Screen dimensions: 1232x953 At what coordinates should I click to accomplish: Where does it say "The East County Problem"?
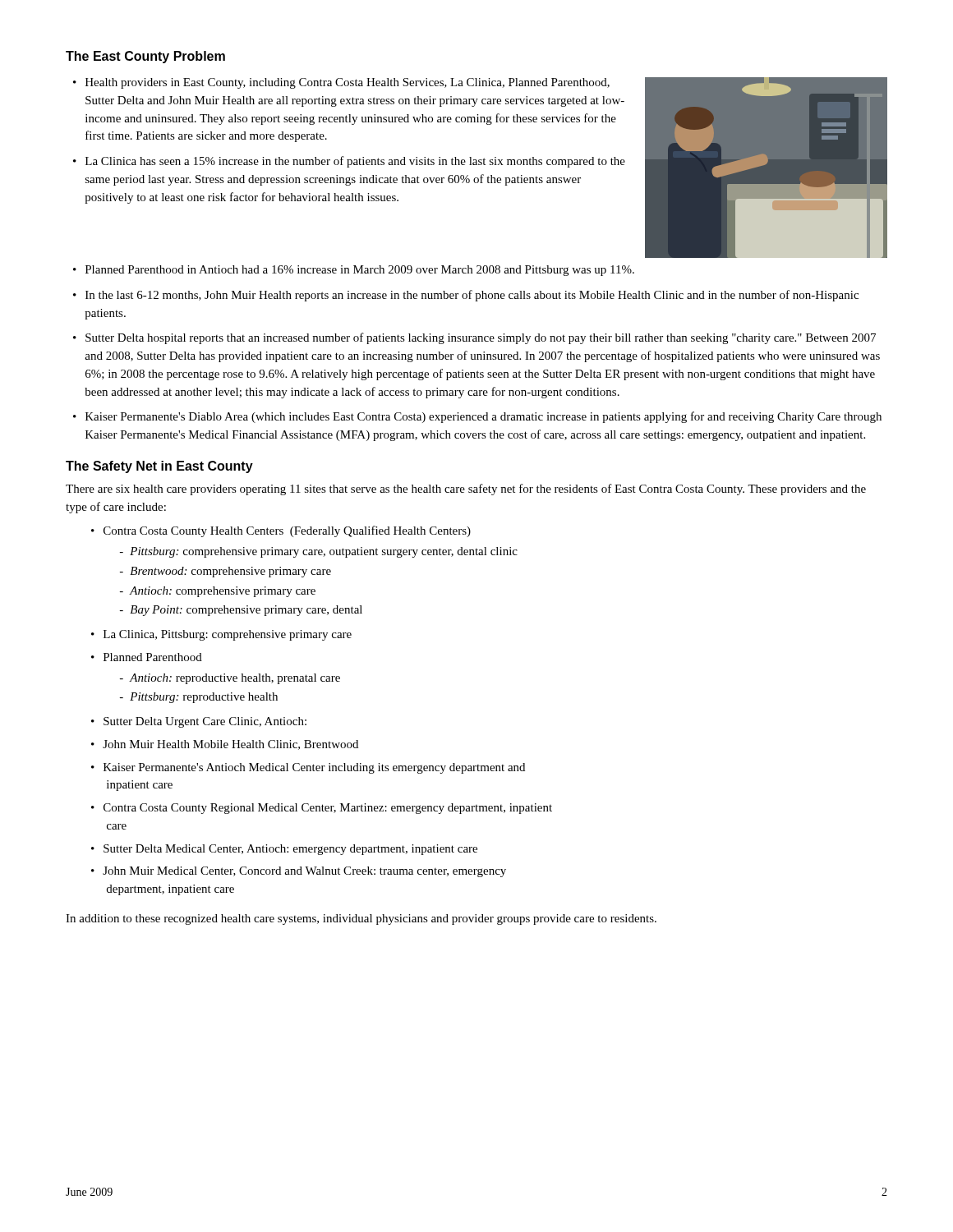click(146, 56)
